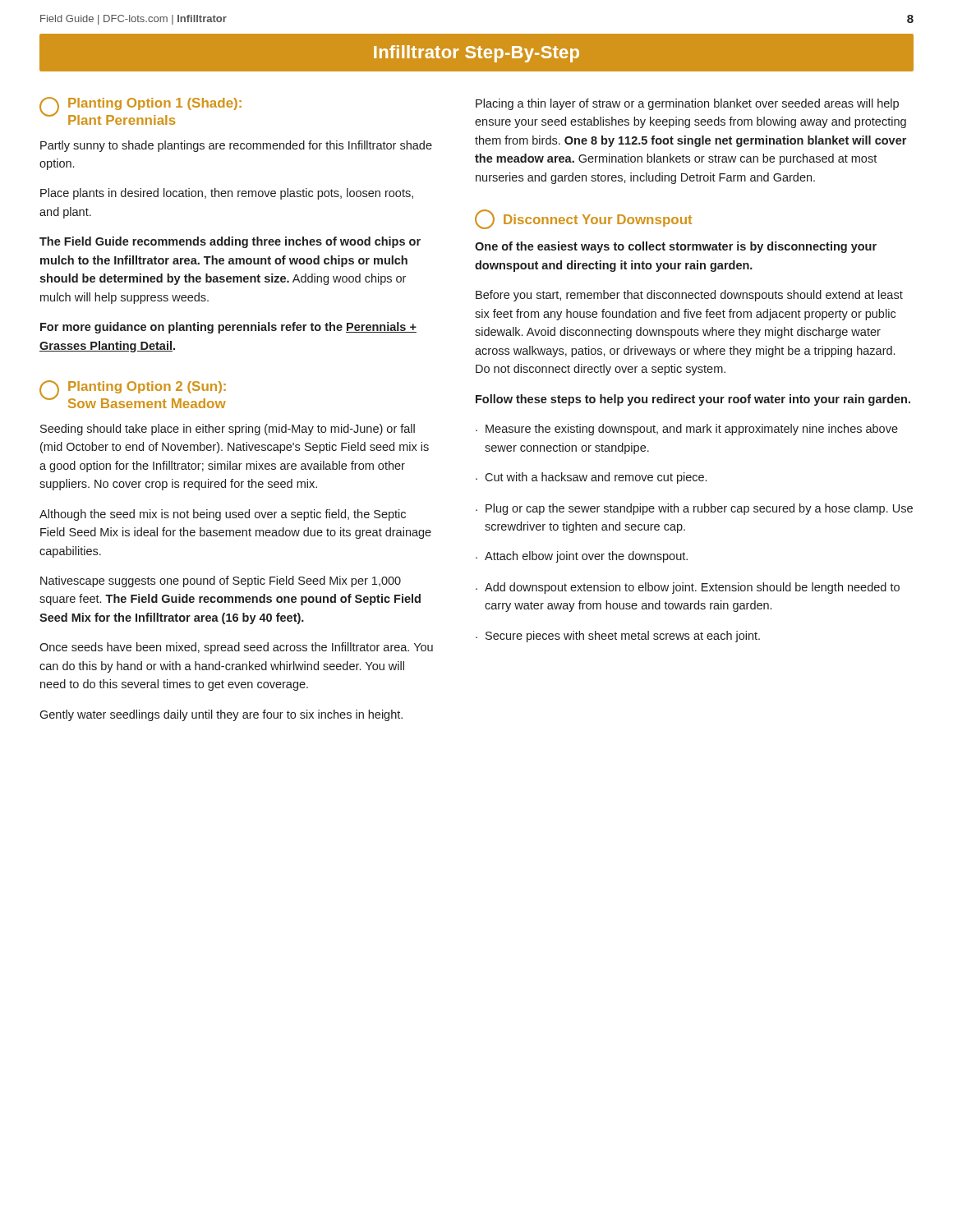Viewport: 953px width, 1232px height.
Task: Click where it says "· Attach elbow joint over the downspout."
Action: point(582,557)
